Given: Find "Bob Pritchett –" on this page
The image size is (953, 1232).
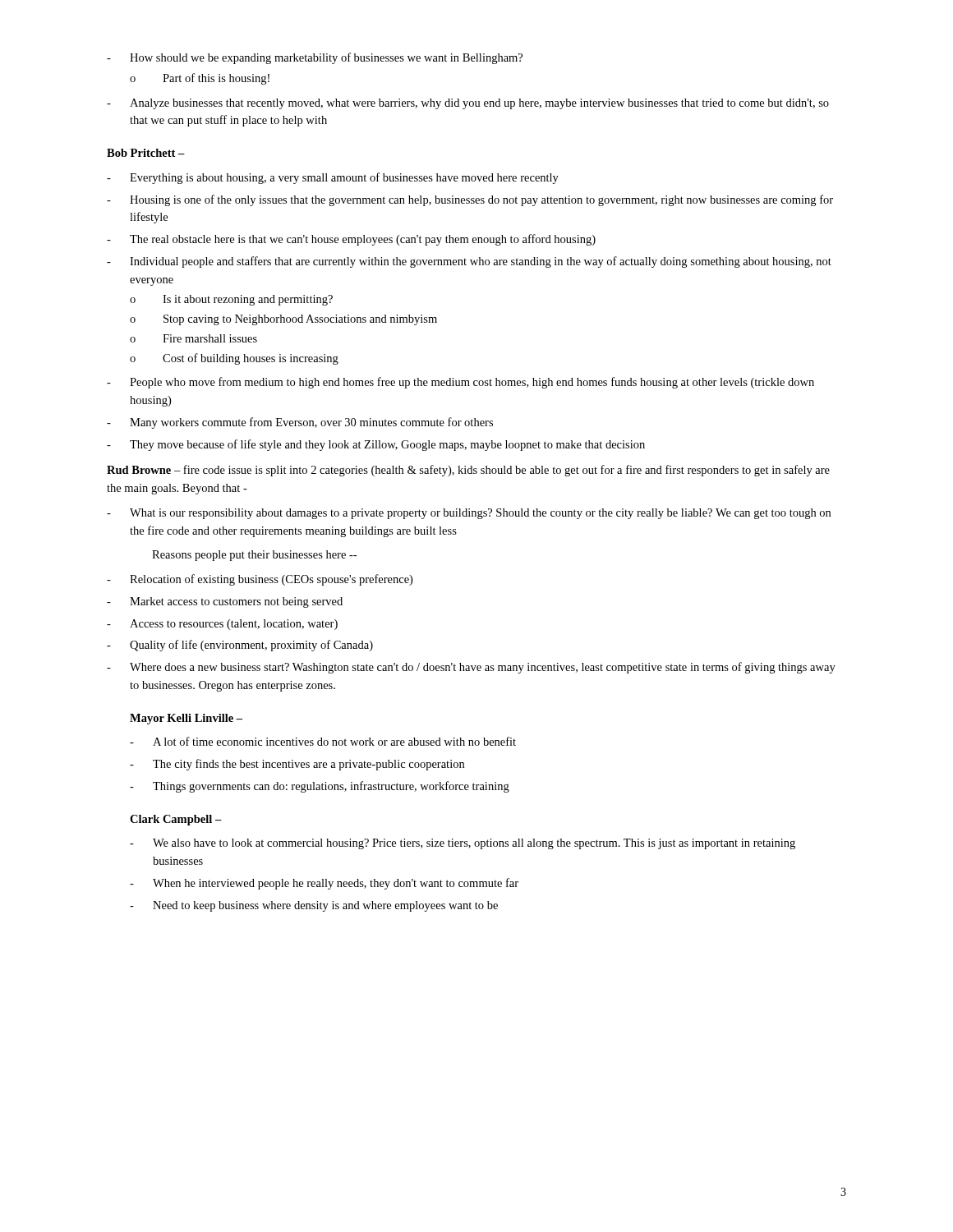Looking at the screenshot, I should 146,153.
